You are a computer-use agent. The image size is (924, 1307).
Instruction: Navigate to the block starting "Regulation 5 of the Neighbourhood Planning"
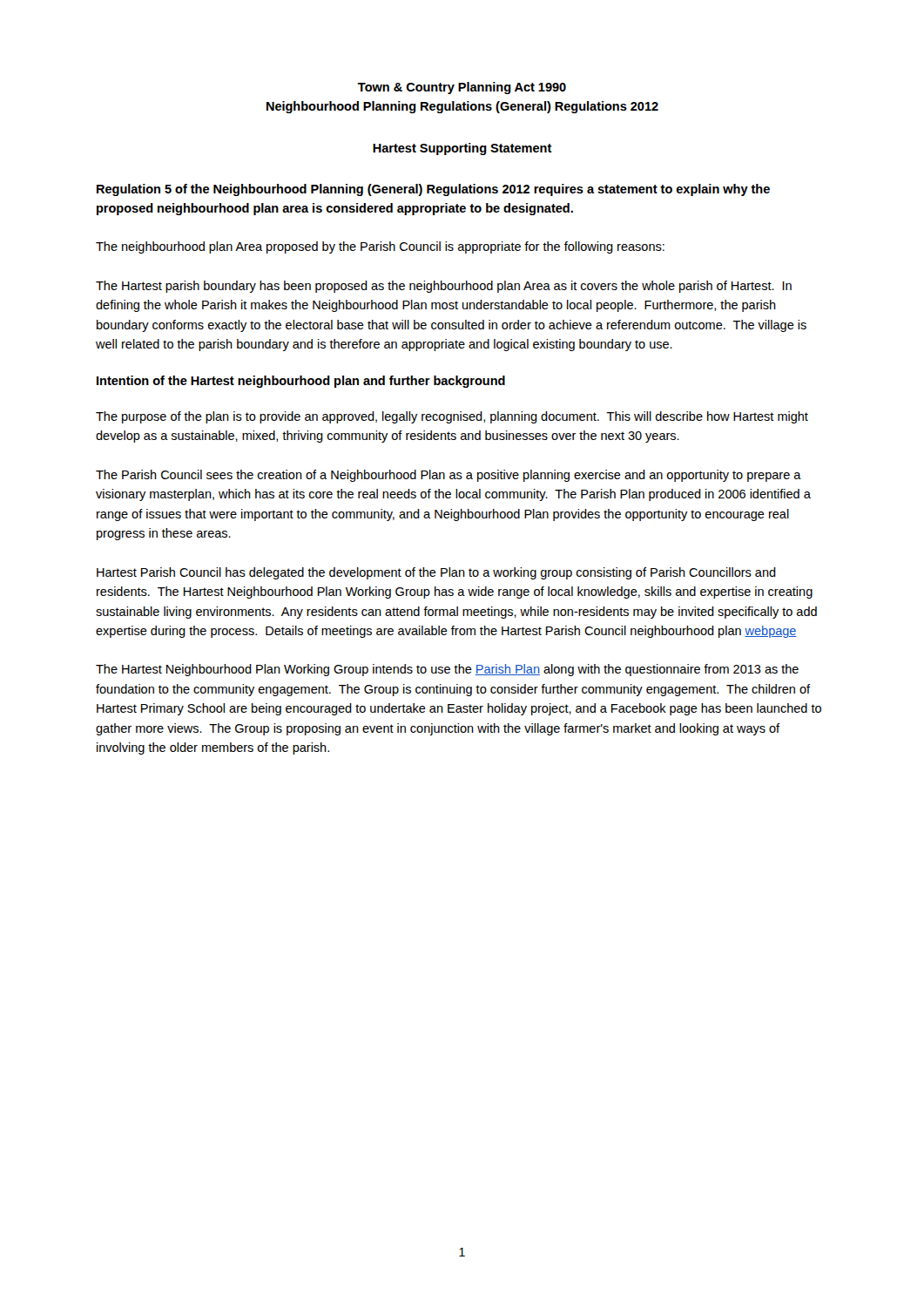click(433, 198)
